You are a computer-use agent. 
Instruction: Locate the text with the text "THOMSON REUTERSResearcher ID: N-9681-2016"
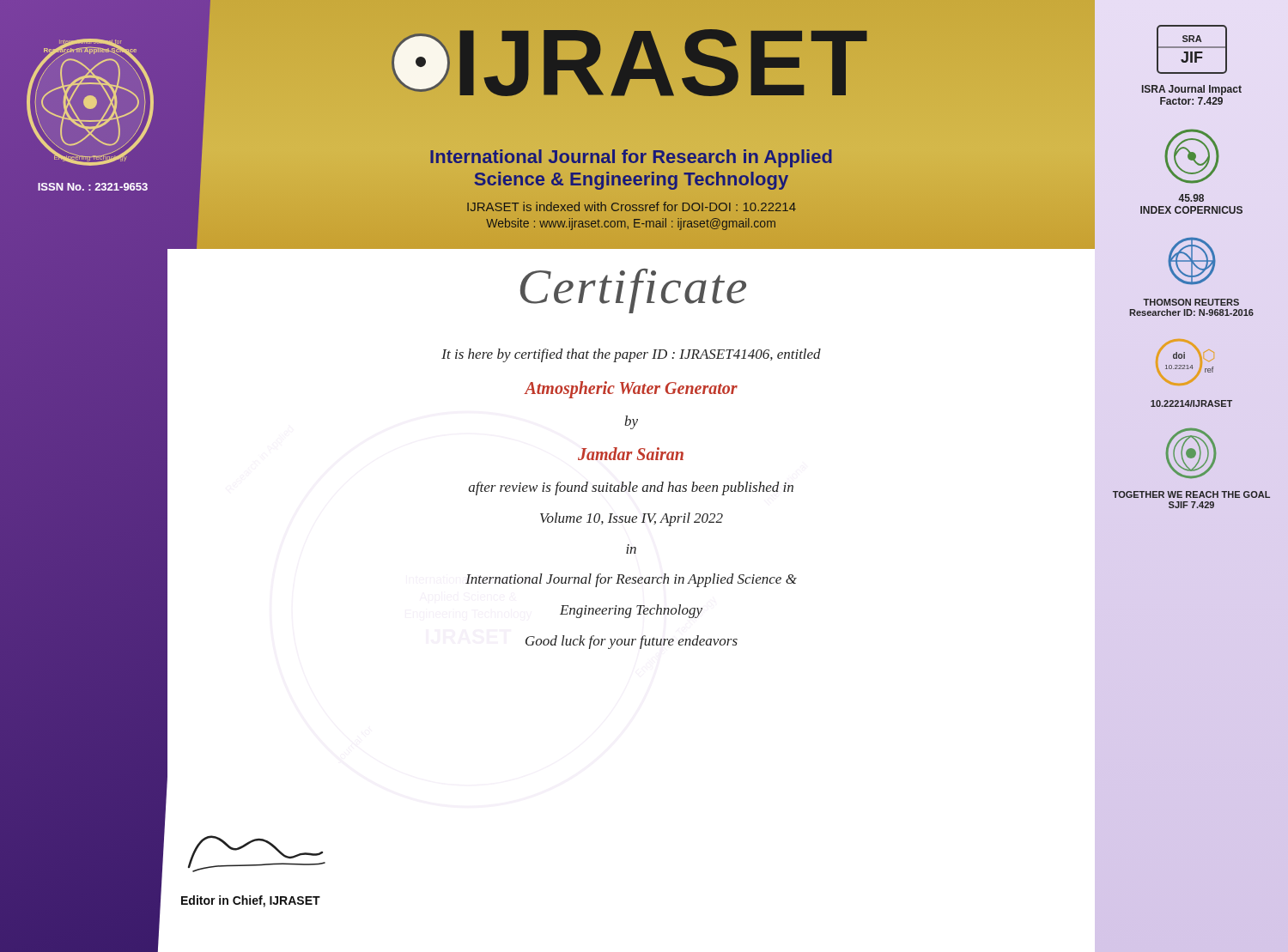coord(1191,307)
